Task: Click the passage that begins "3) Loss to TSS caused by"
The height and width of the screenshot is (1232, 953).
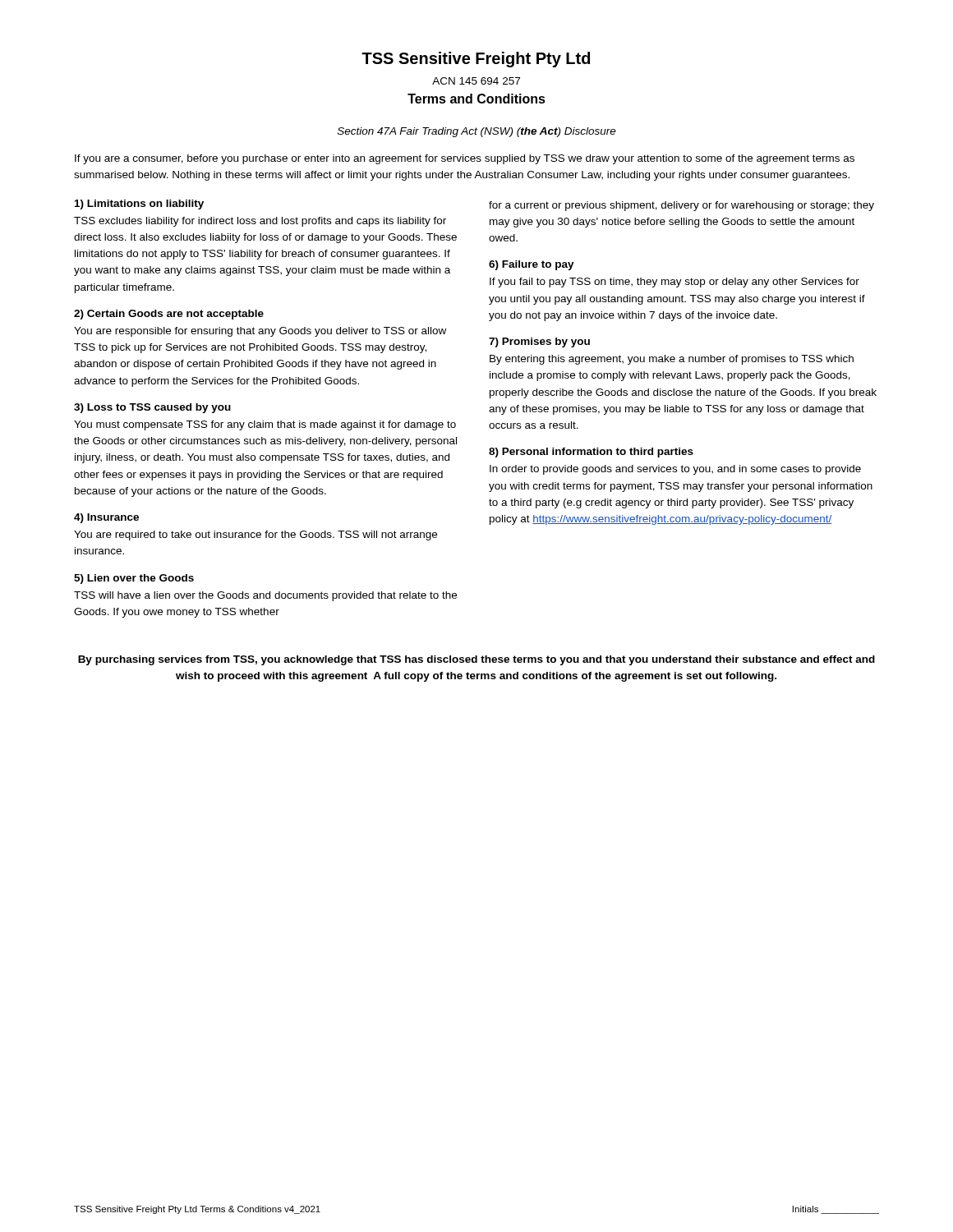Action: coord(269,450)
